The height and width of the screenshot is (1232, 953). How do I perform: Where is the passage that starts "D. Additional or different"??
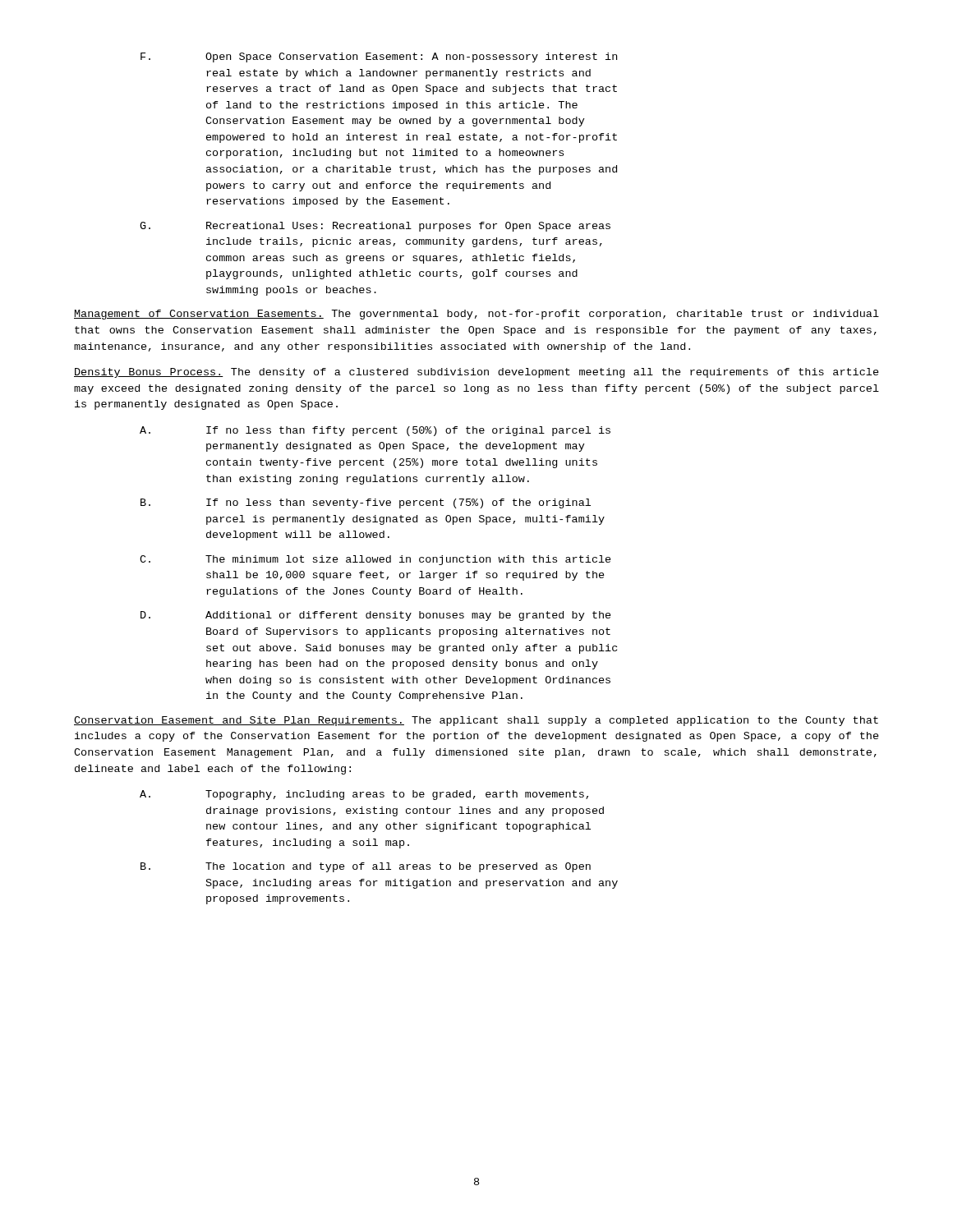[x=476, y=656]
